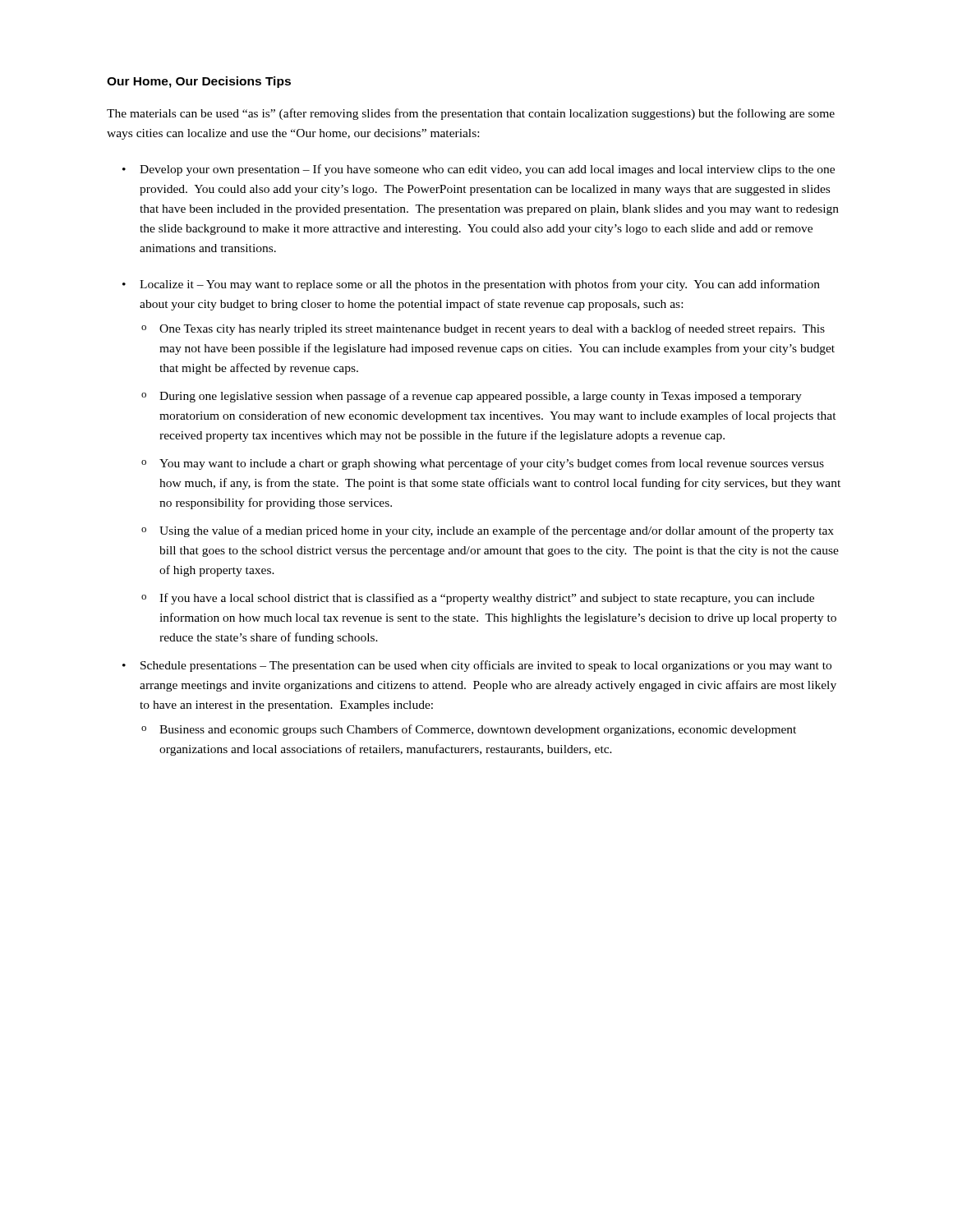Locate the list item with the text "Develop your own presentation – If"
This screenshot has width=953, height=1232.
click(x=489, y=208)
